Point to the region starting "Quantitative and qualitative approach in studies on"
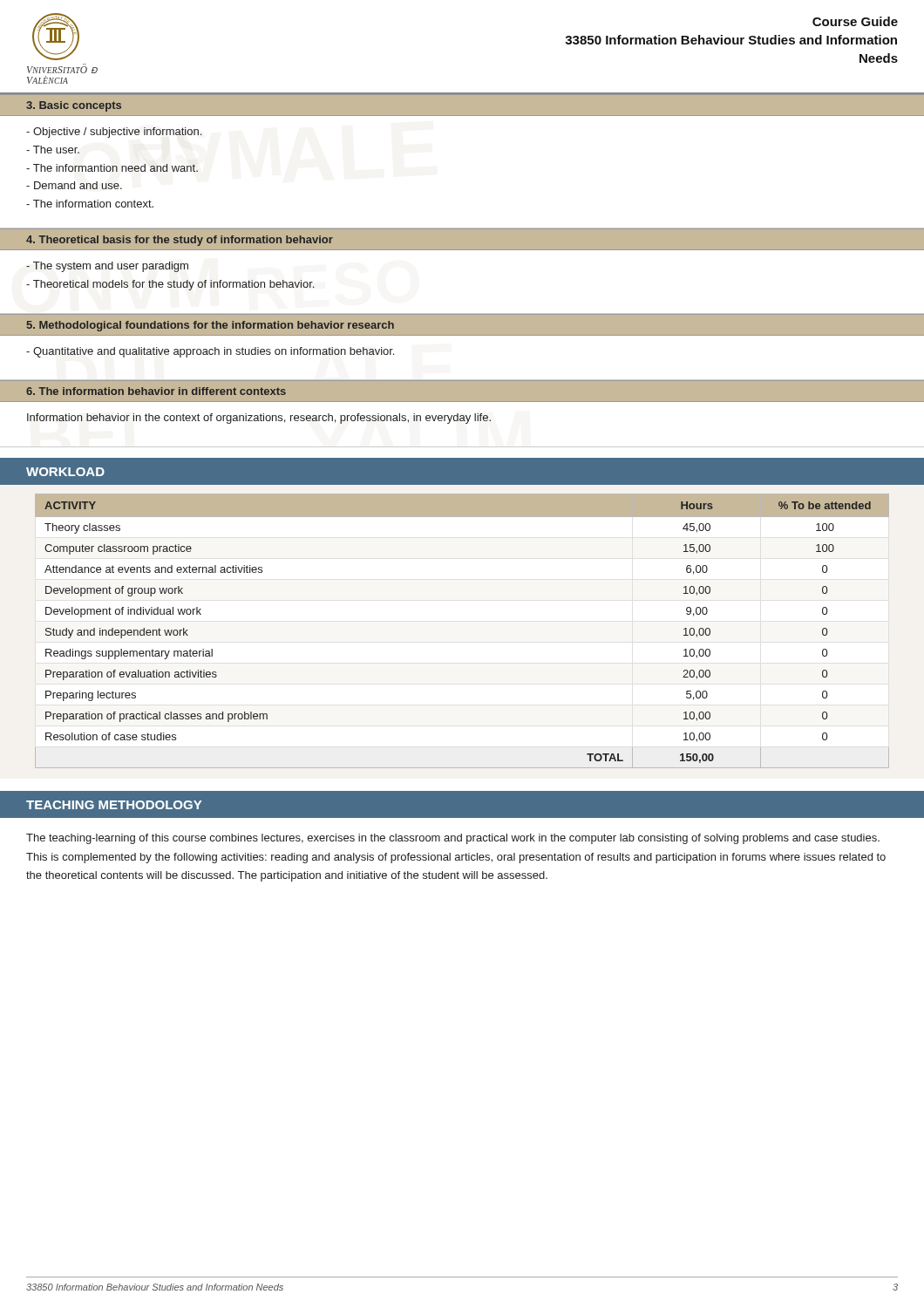Screen dimensions: 1308x924 211,351
